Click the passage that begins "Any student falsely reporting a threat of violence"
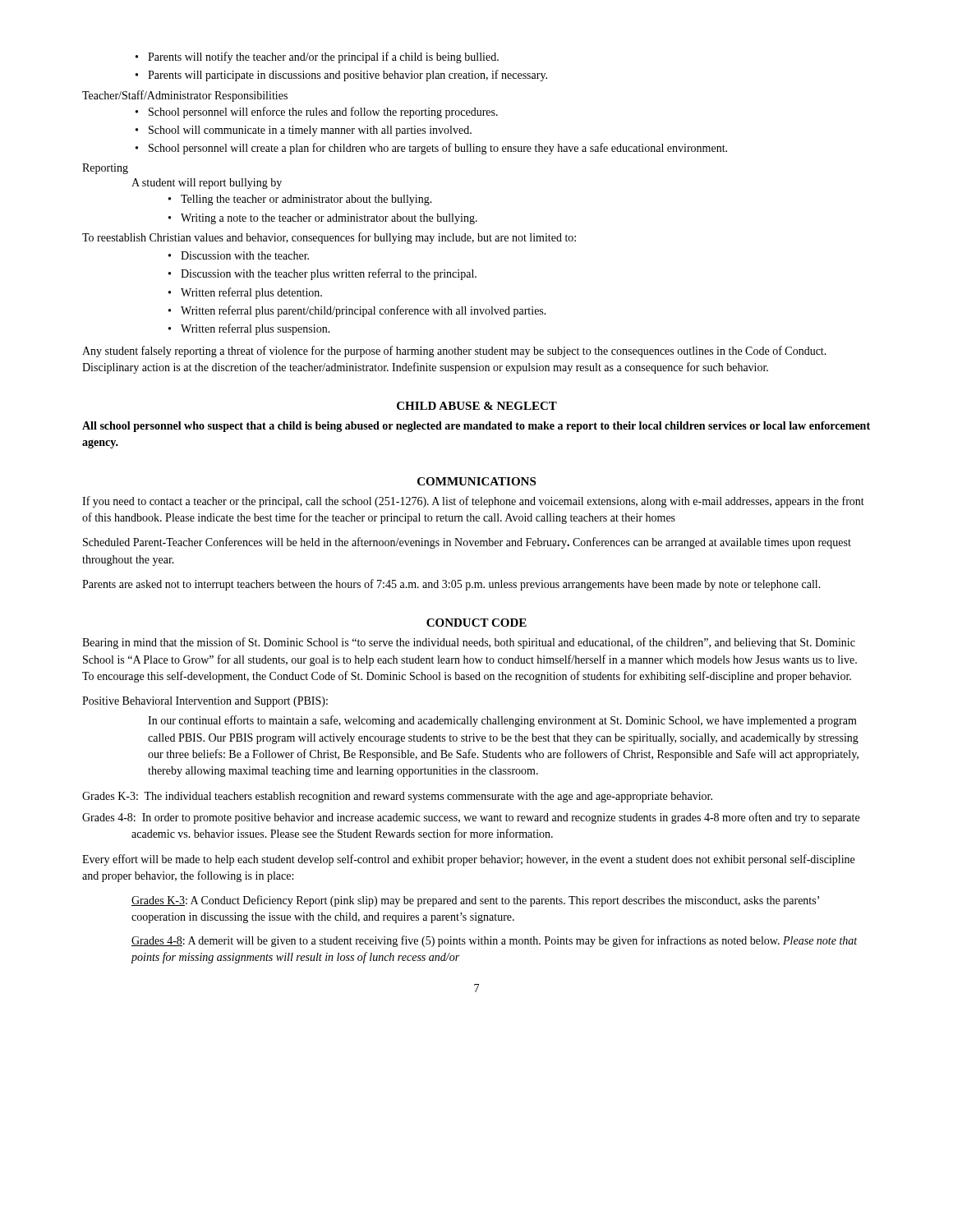This screenshot has width=953, height=1232. pos(454,359)
